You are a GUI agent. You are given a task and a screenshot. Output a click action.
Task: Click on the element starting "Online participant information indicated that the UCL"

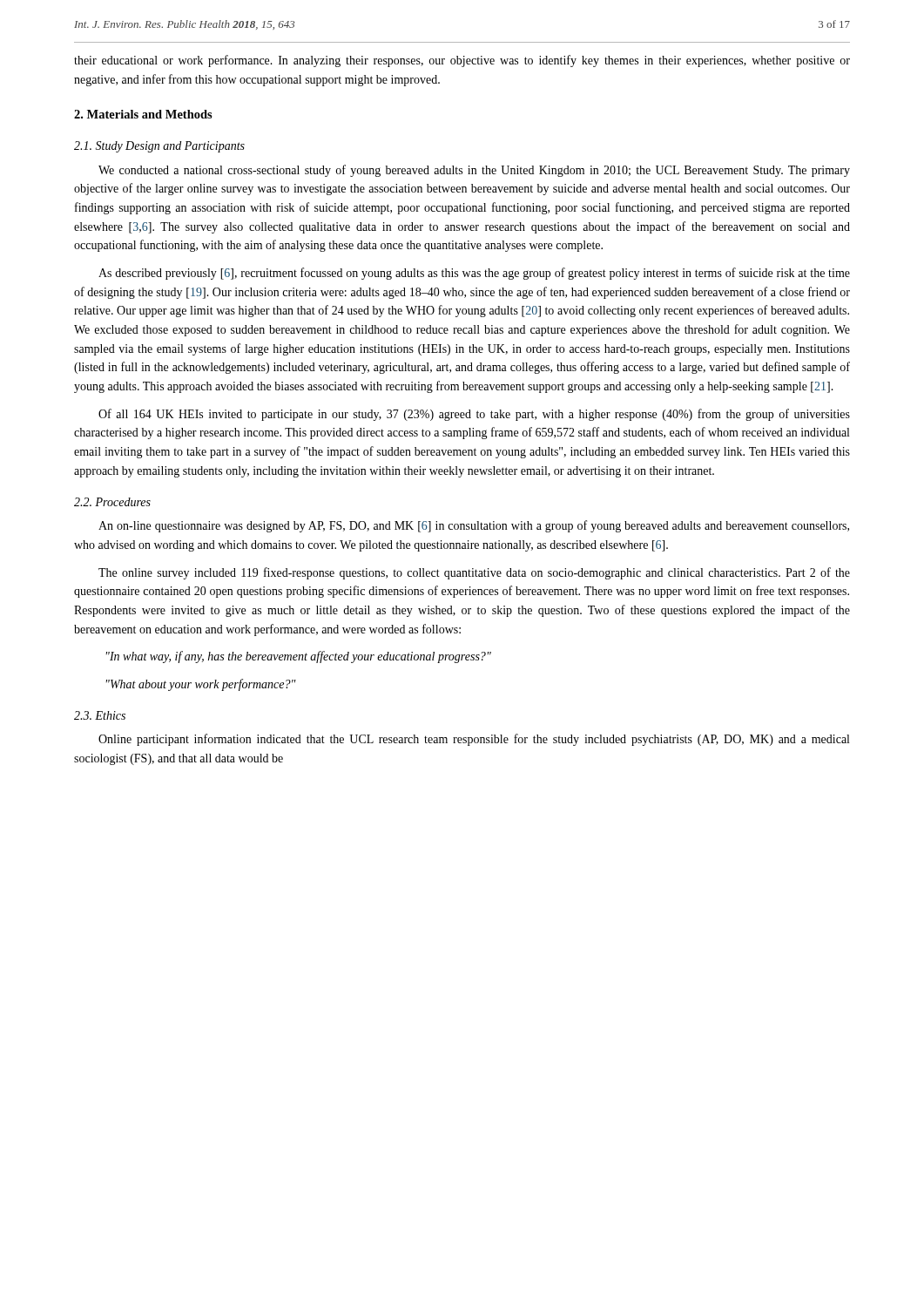(462, 749)
